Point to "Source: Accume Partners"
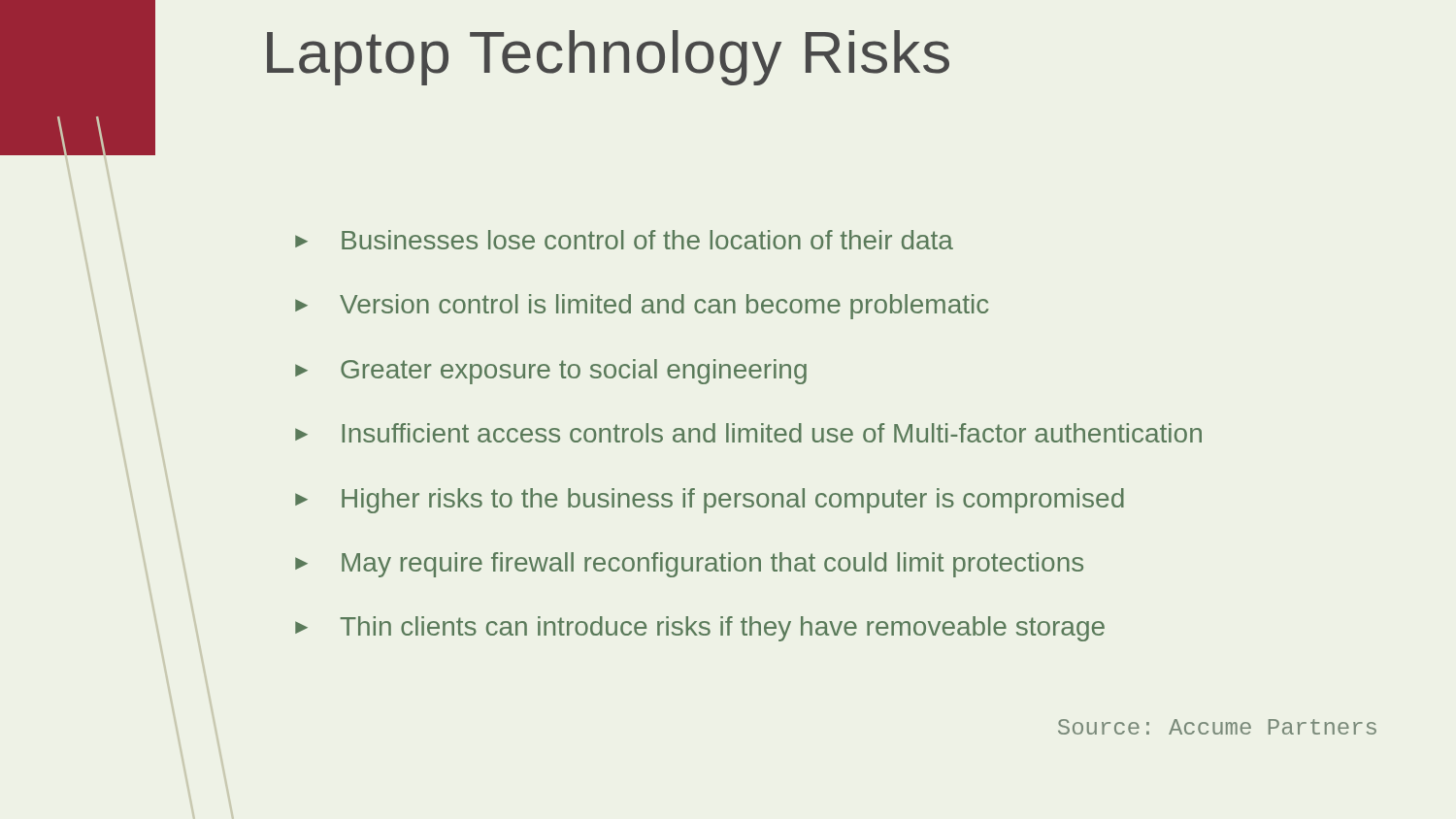Screen dimensions: 819x1456 point(1218,728)
